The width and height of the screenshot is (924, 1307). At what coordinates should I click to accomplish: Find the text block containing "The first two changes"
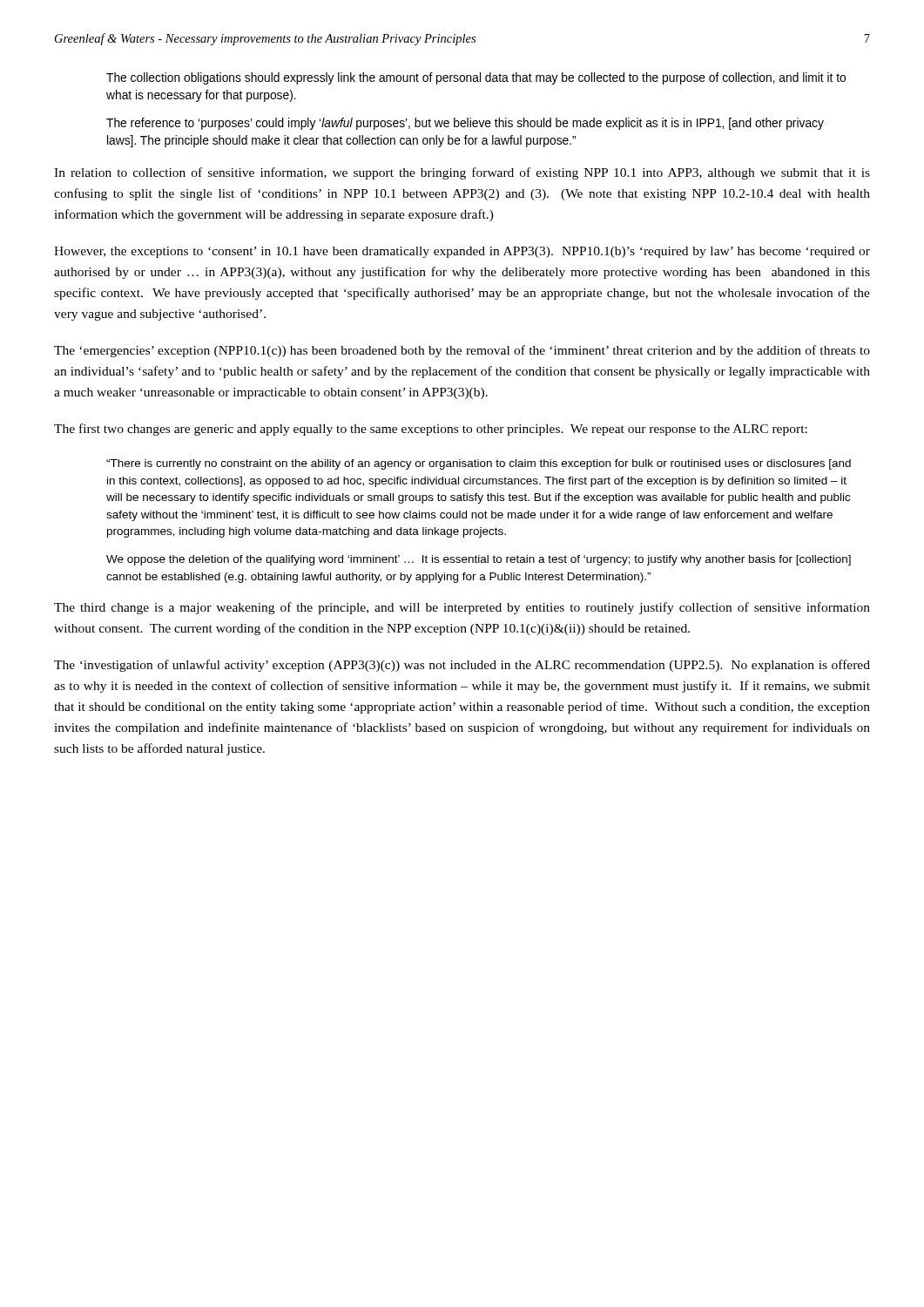point(431,428)
